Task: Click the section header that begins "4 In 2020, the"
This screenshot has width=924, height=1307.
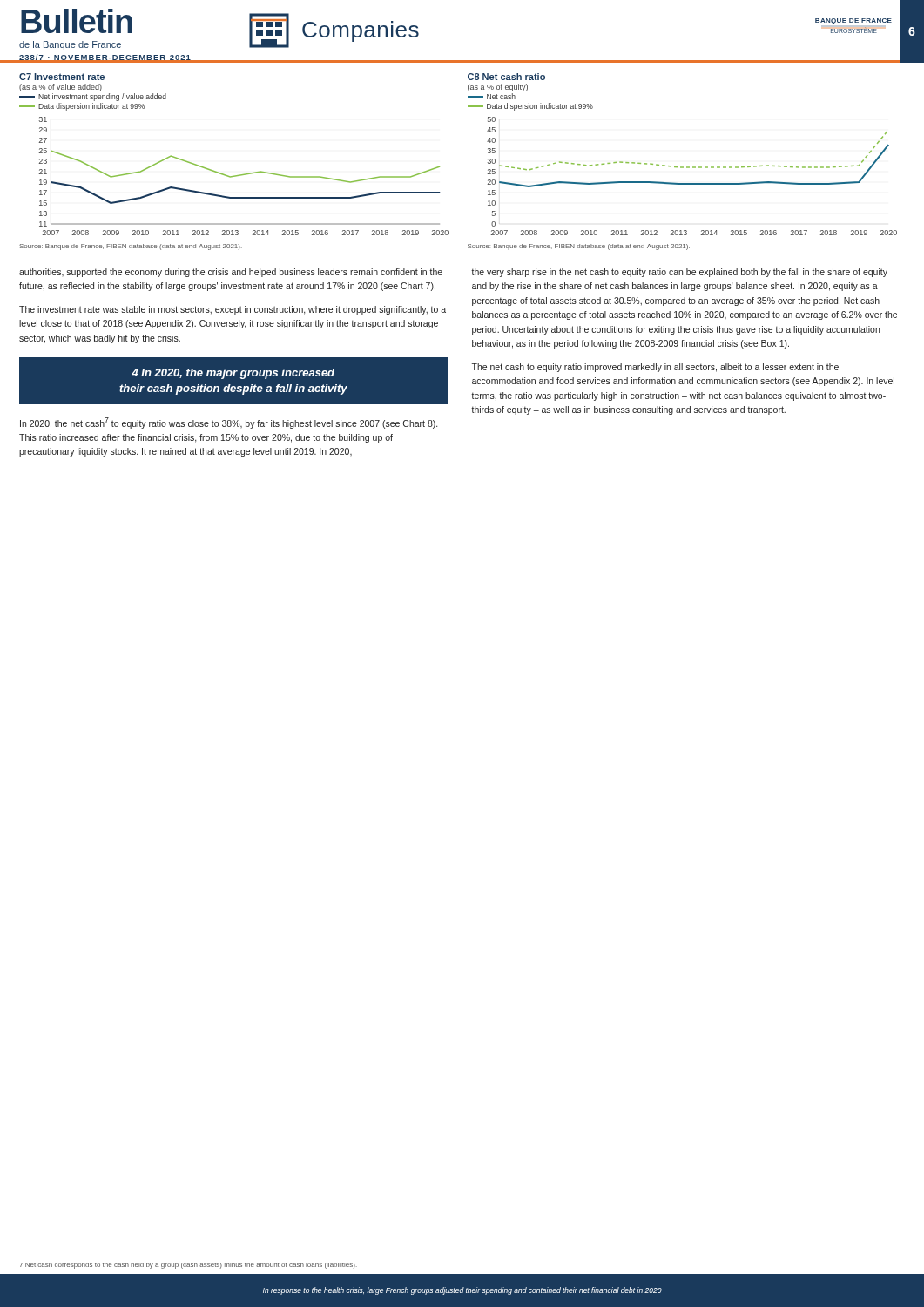Action: [233, 381]
